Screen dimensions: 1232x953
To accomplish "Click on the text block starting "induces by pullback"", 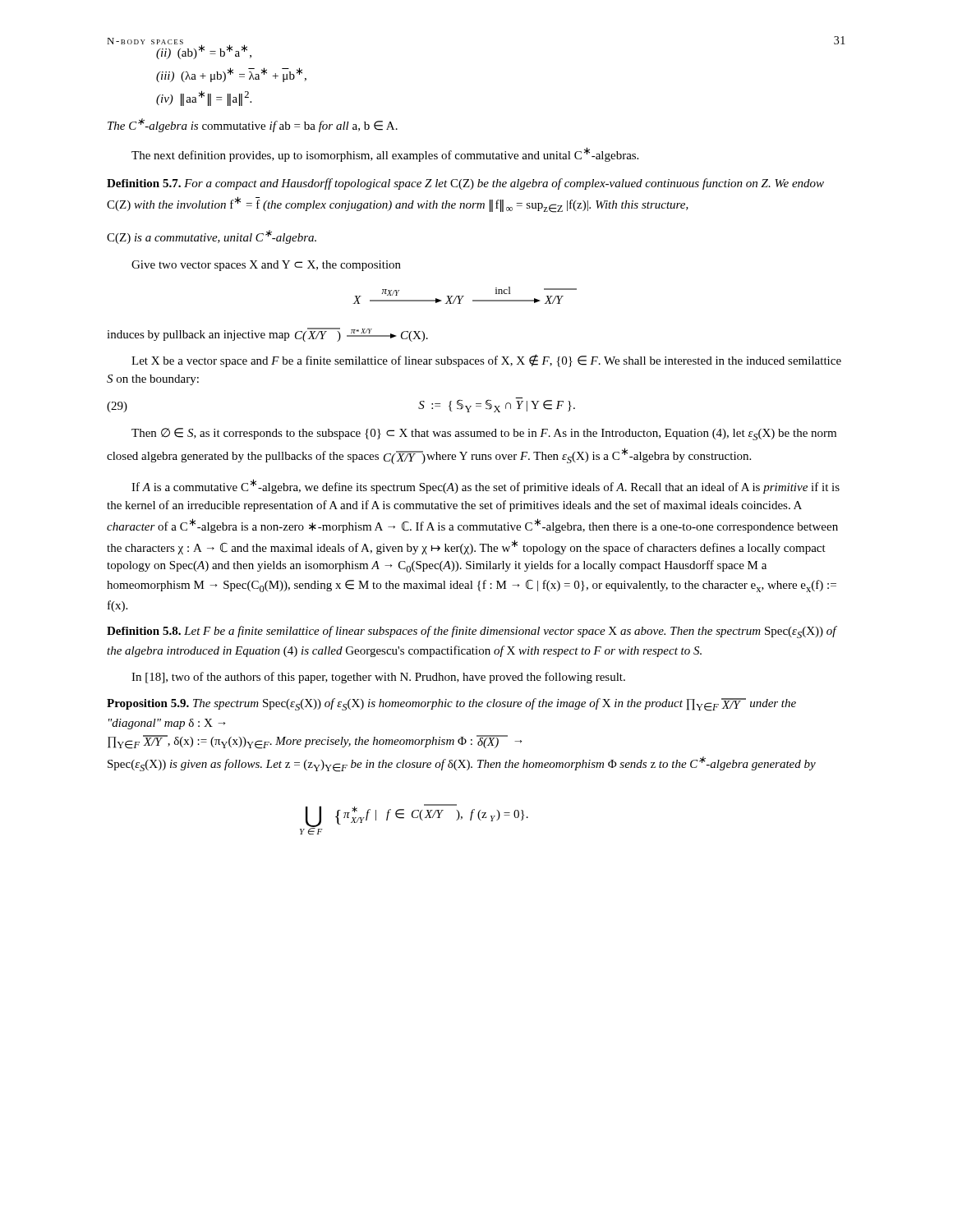I will pos(268,335).
